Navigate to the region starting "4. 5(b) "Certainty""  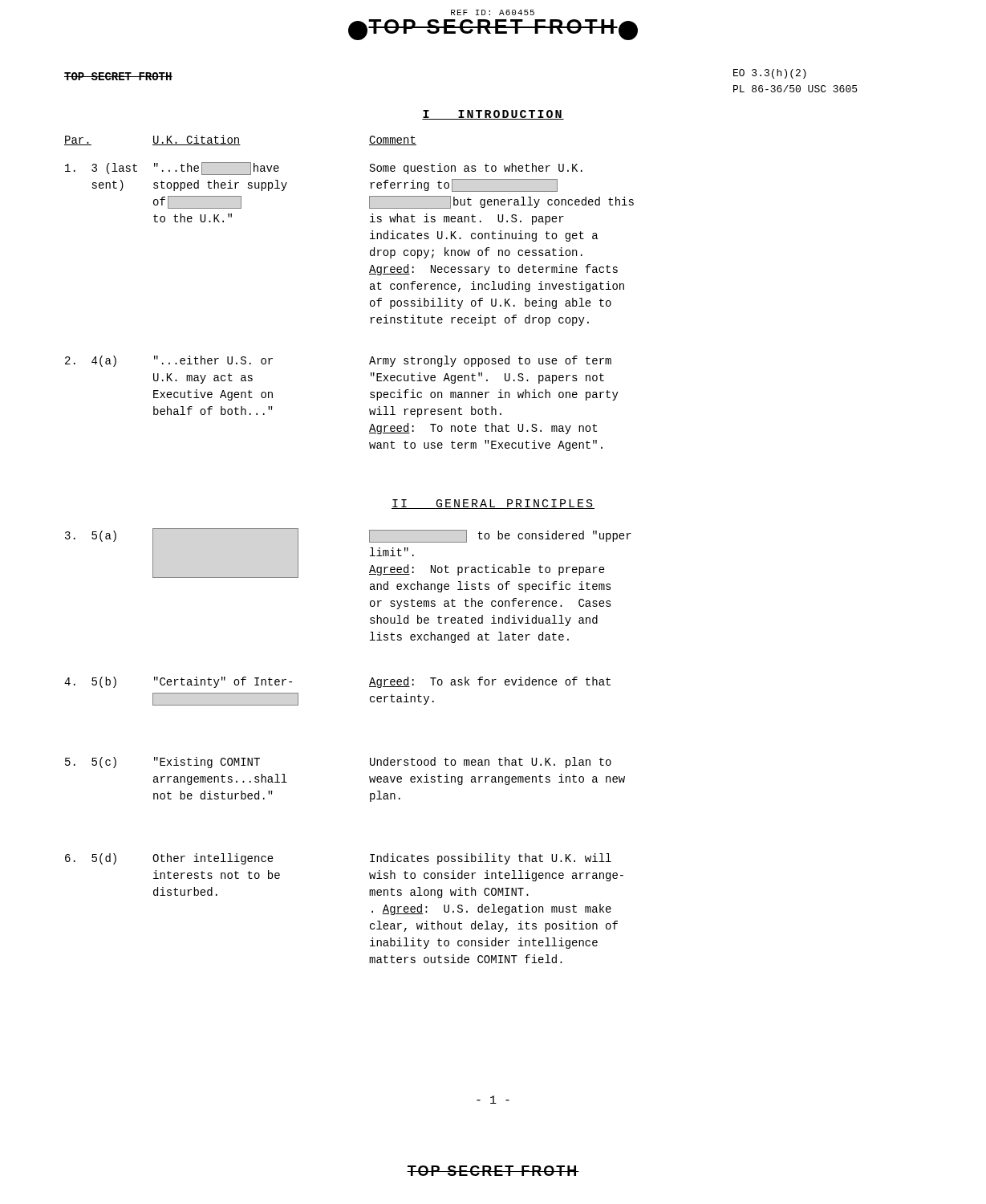(x=493, y=691)
